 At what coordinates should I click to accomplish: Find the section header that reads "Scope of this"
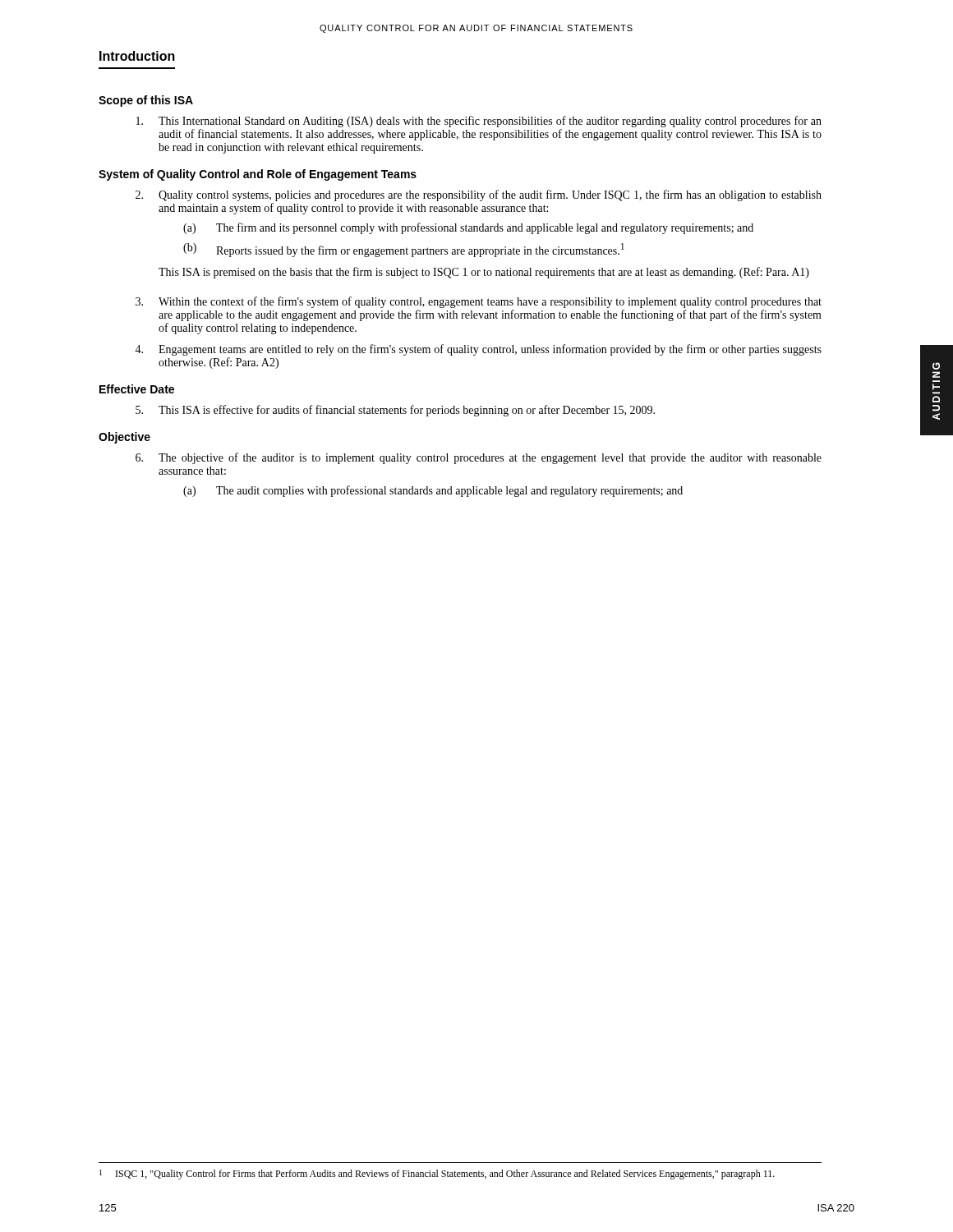pos(146,100)
